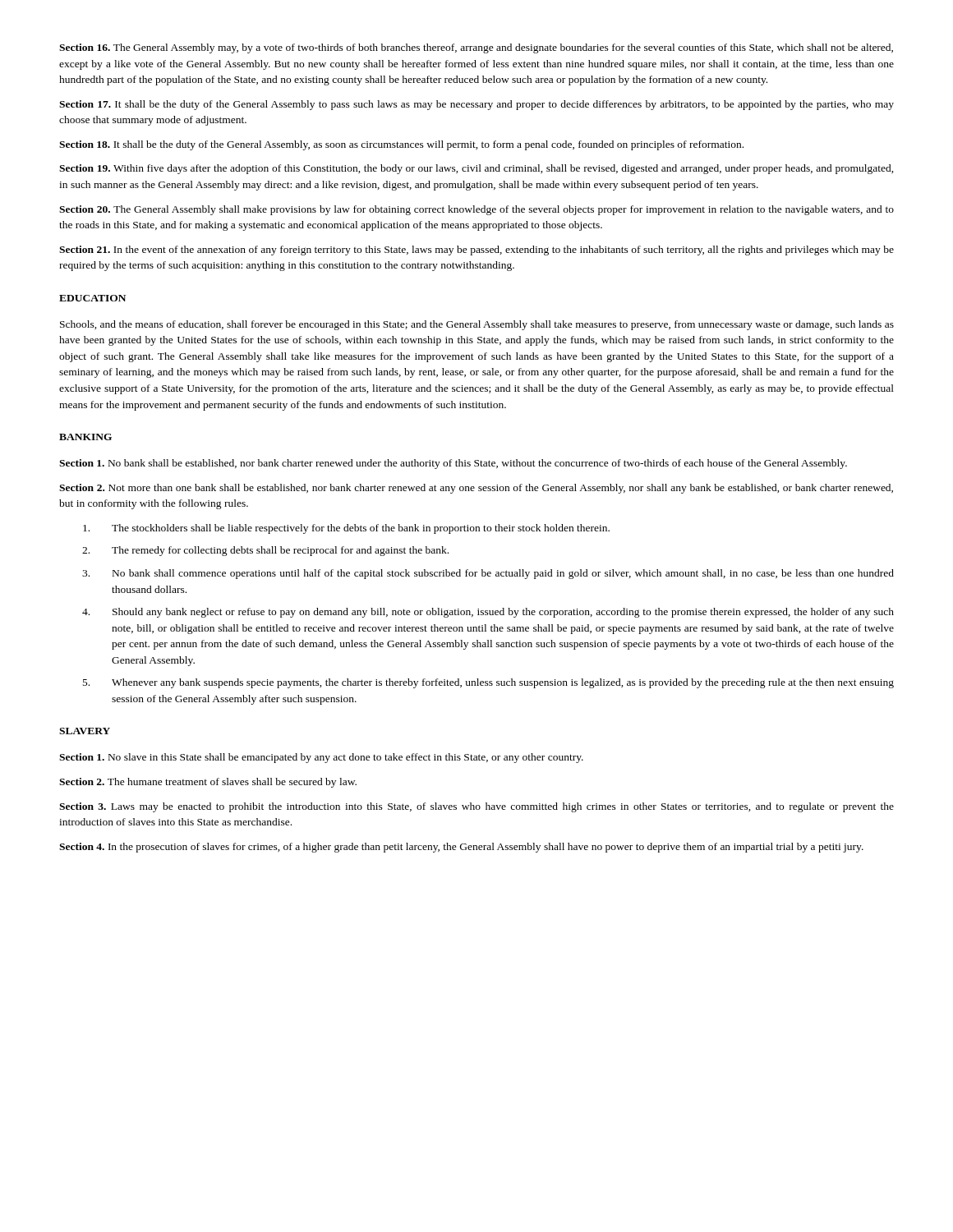Click the passage that begins "3. No bank shall commence"
The image size is (953, 1232).
tap(476, 581)
